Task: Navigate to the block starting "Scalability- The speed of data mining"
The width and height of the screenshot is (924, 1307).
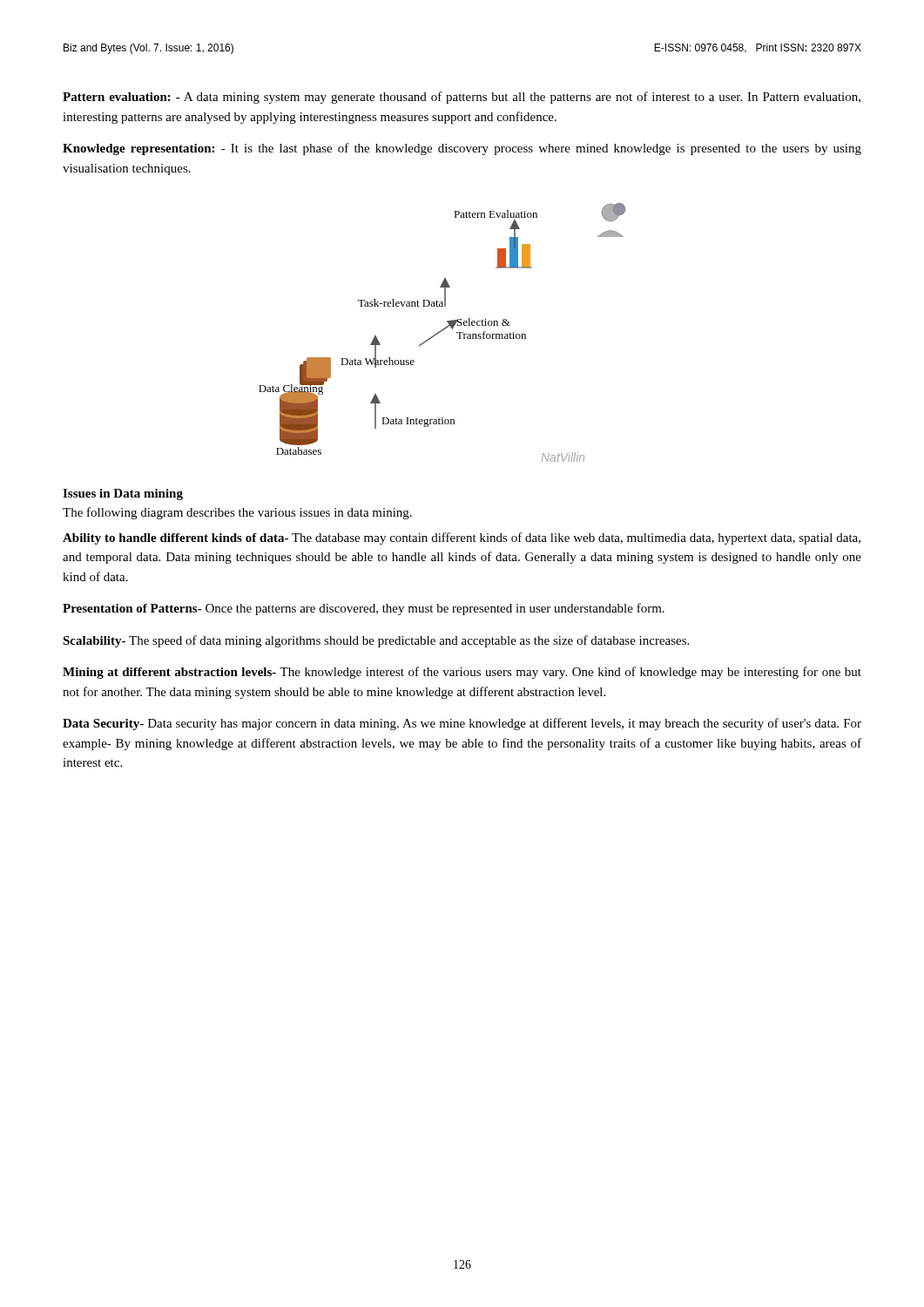Action: pyautogui.click(x=376, y=640)
